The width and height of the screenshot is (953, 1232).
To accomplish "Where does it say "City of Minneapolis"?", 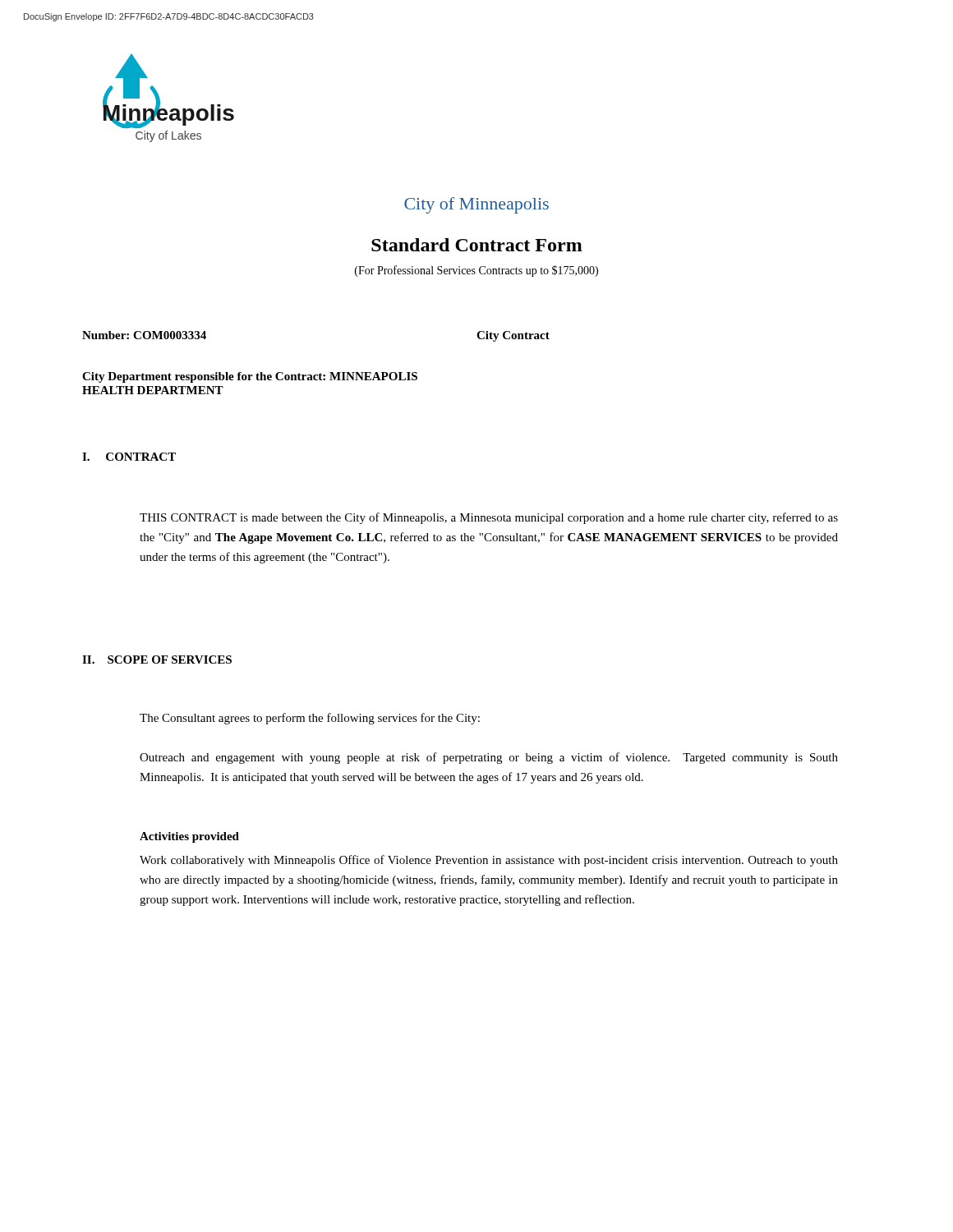I will tap(476, 203).
